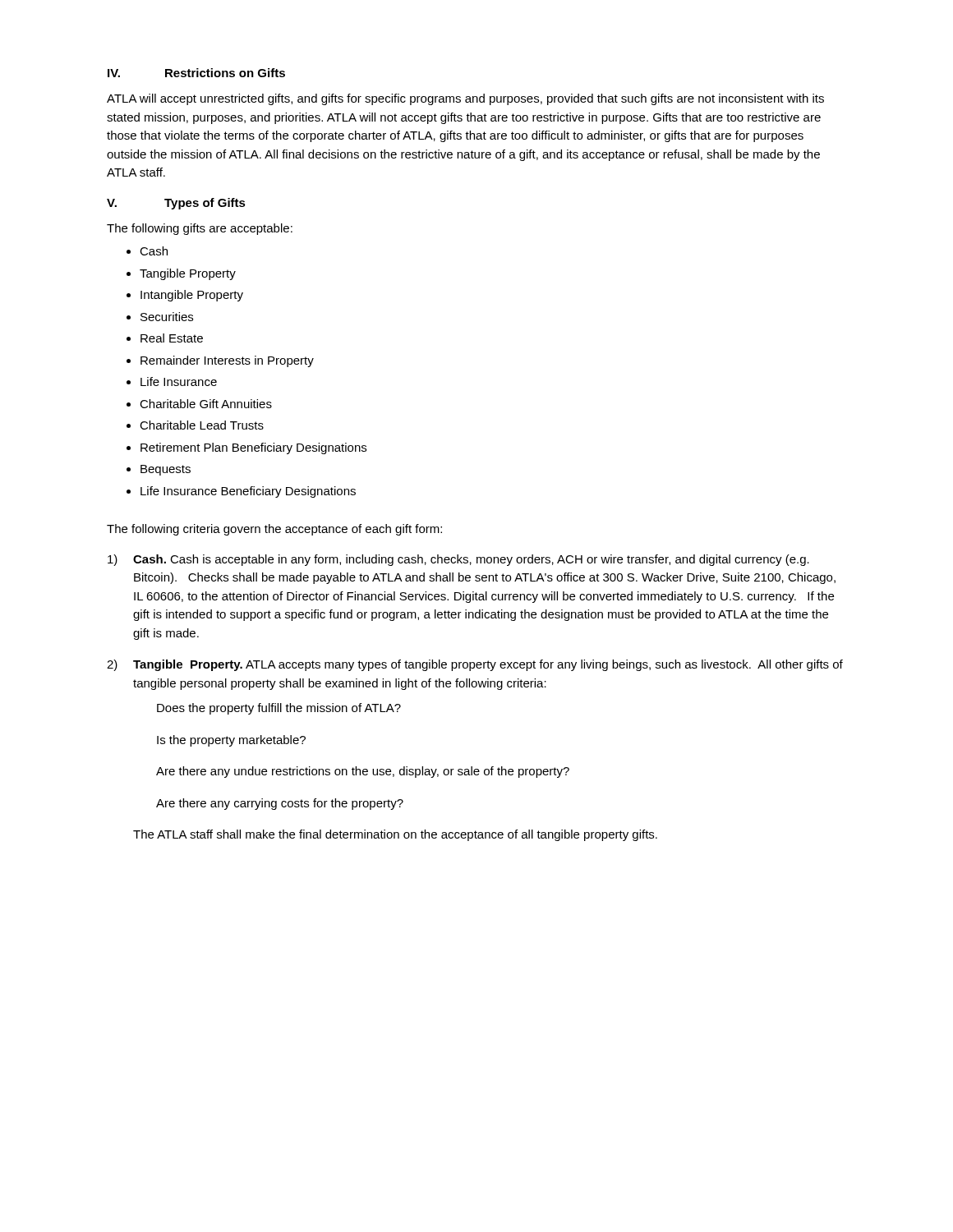This screenshot has height=1232, width=953.
Task: Navigate to the element starting "Retirement Plan Beneficiary Designations"
Action: coord(253,447)
